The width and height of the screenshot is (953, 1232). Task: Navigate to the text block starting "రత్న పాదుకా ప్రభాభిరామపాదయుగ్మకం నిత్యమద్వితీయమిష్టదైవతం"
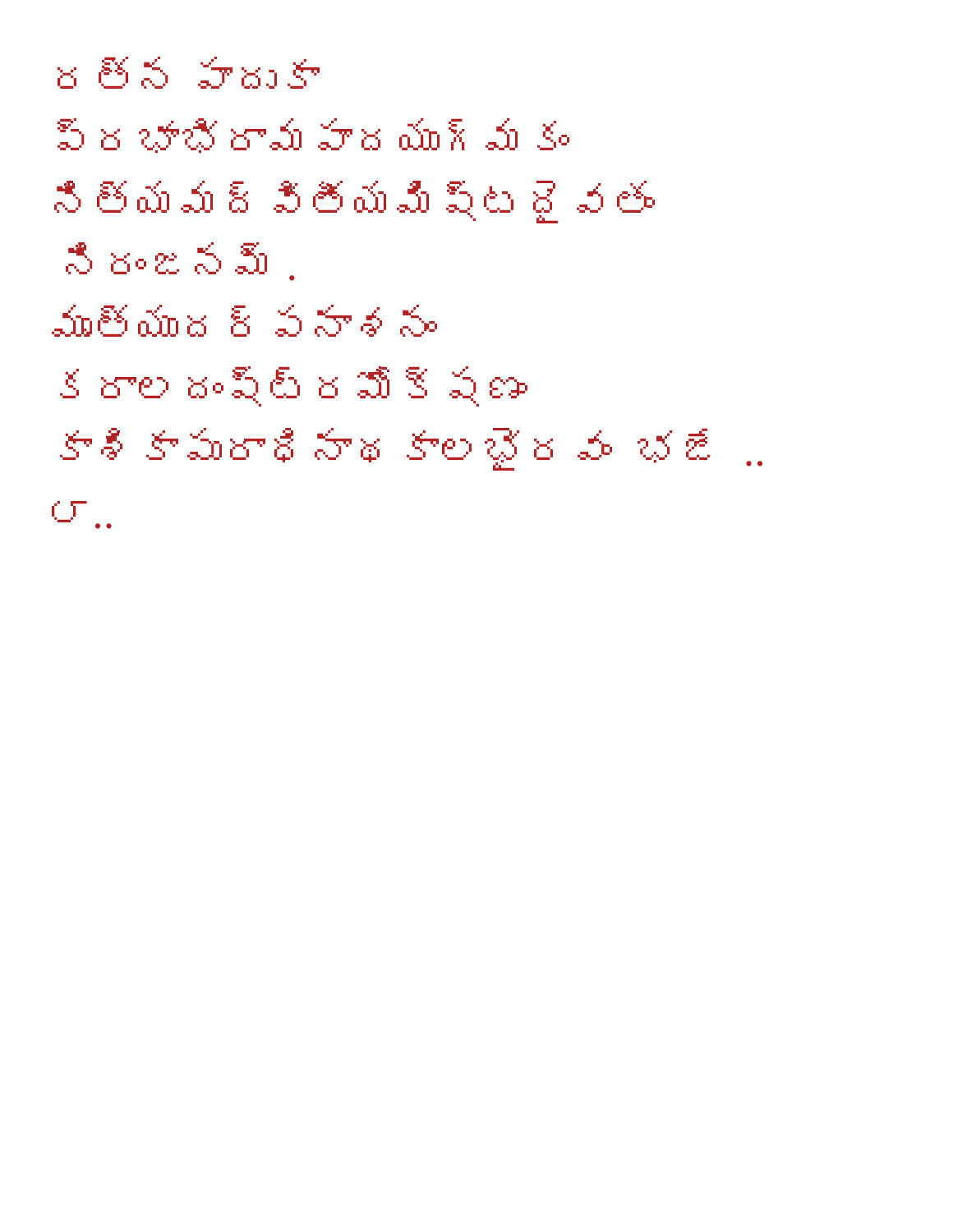click(407, 297)
